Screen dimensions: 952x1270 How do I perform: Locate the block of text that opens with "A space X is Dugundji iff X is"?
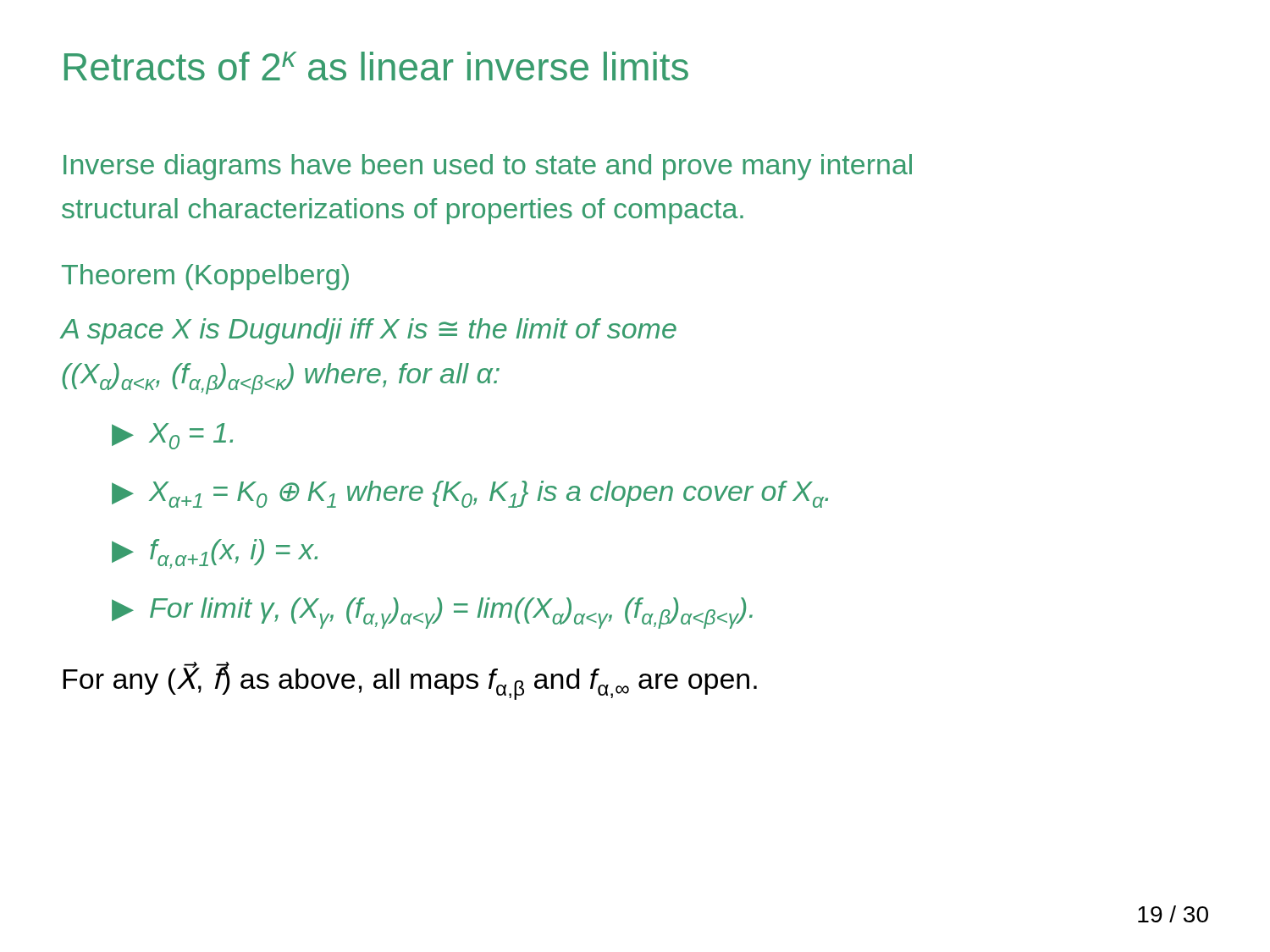(x=369, y=353)
